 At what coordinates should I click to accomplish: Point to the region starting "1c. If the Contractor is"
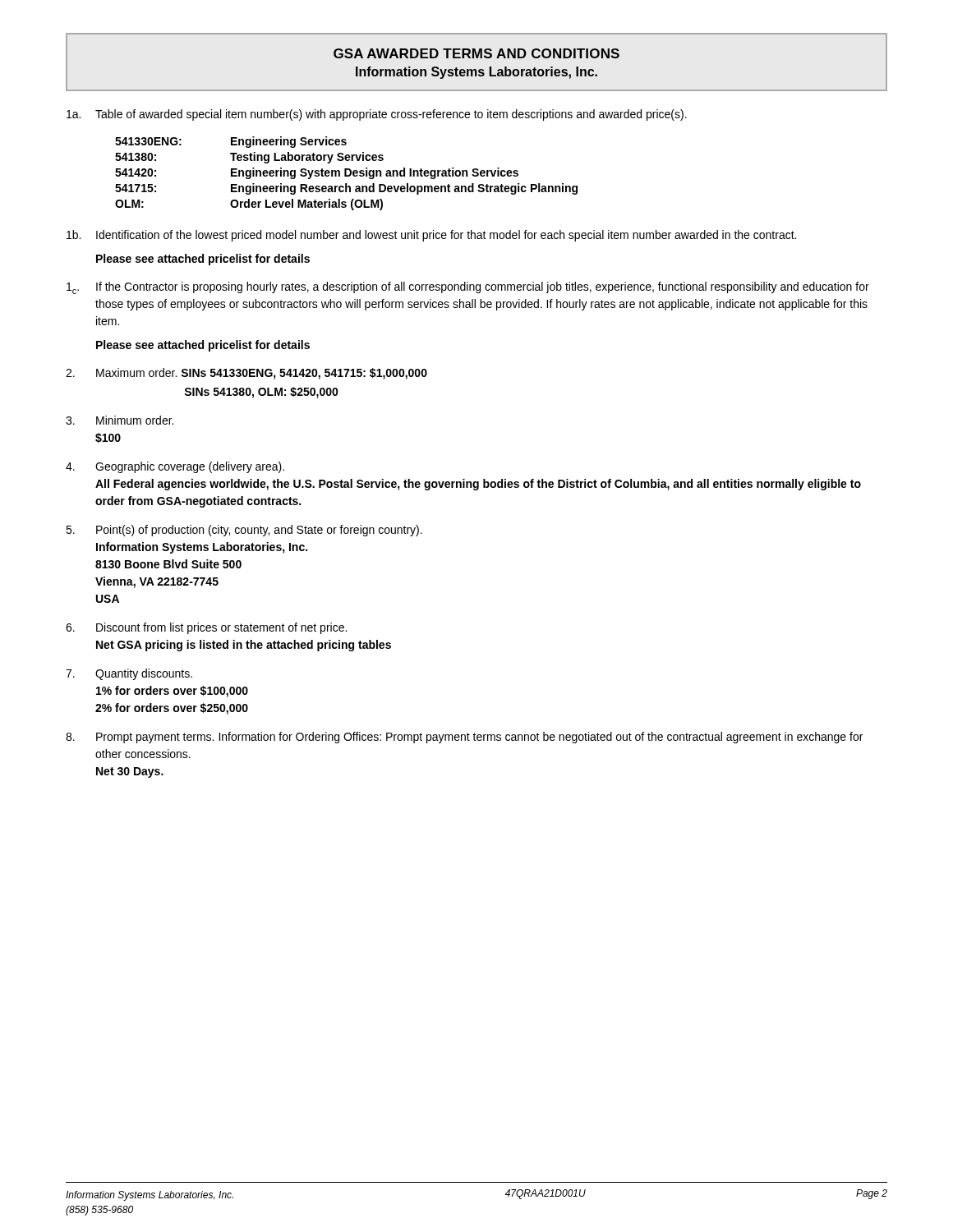pos(476,304)
